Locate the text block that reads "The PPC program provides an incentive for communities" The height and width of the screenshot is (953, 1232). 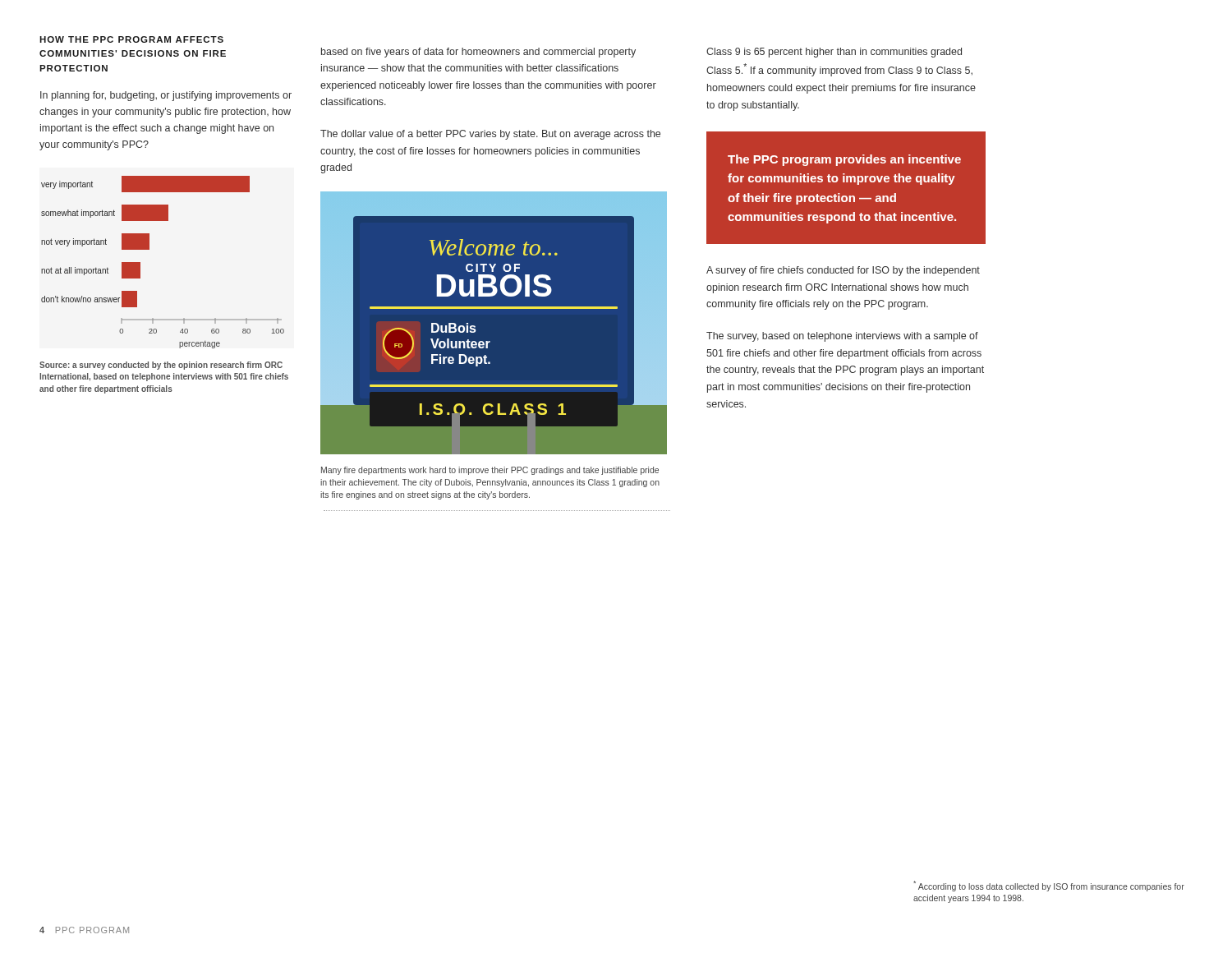[846, 188]
